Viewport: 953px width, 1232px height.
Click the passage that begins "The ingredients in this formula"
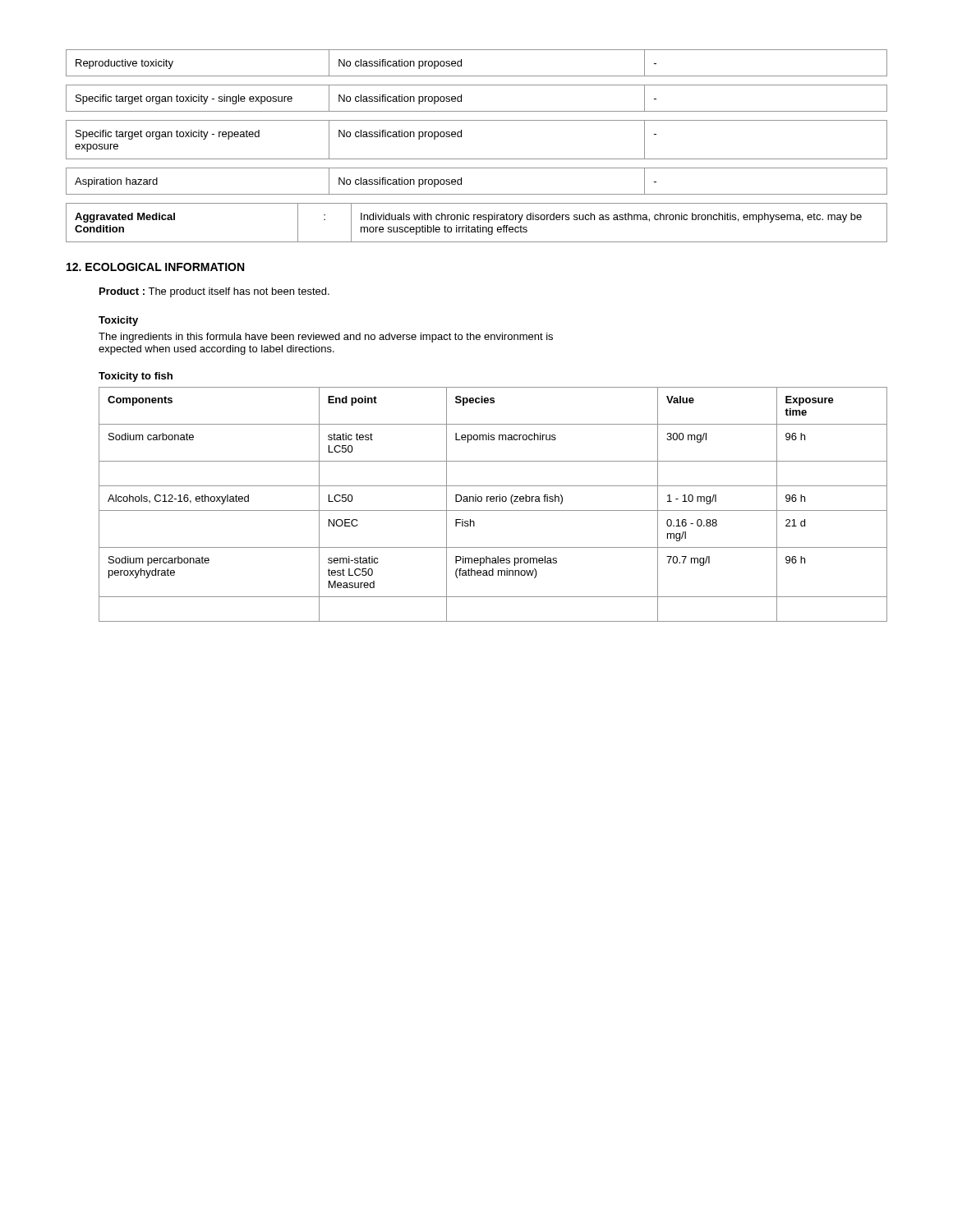326,342
